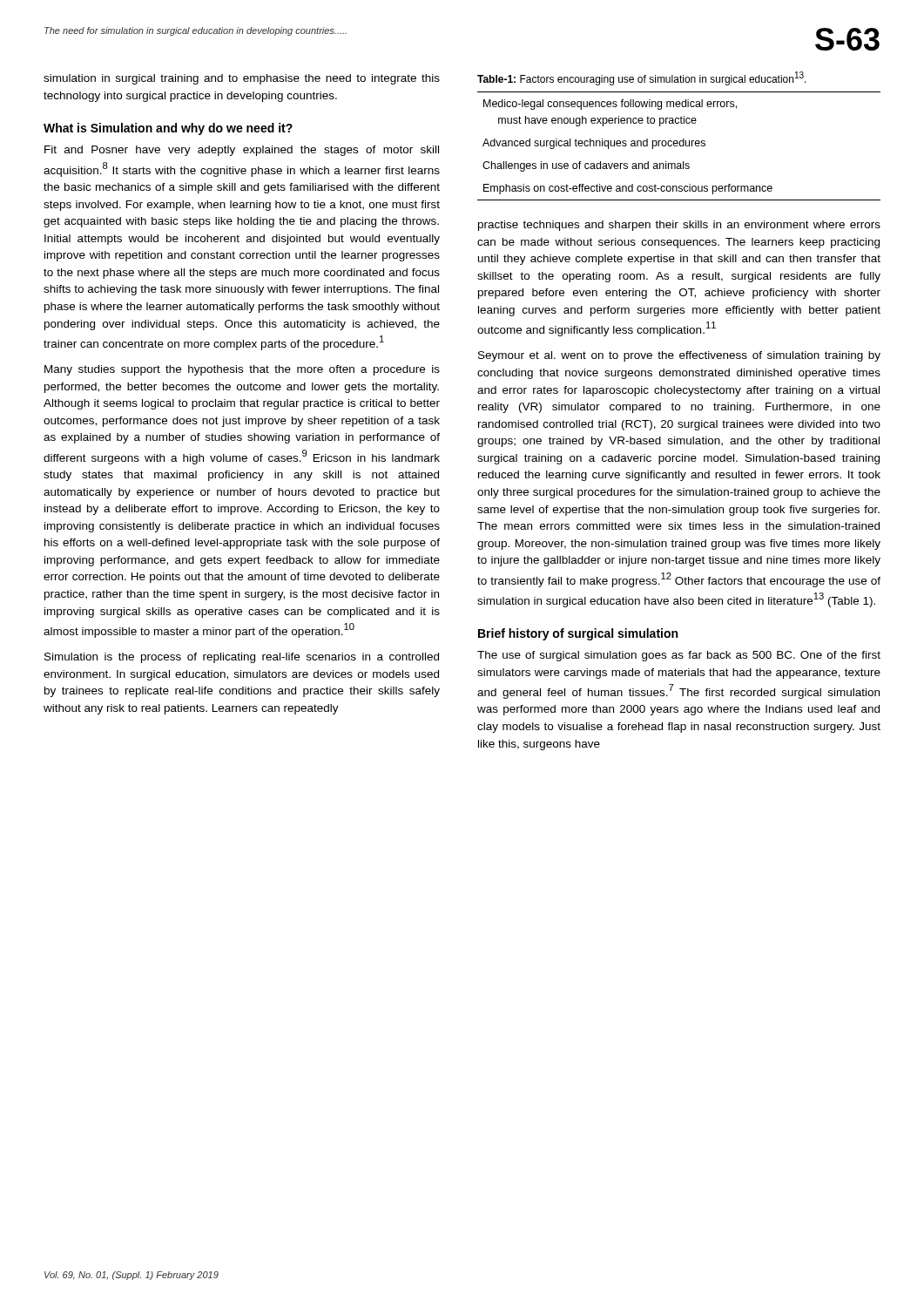Select the element starting "The use of surgical"
The width and height of the screenshot is (924, 1307).
click(x=679, y=699)
